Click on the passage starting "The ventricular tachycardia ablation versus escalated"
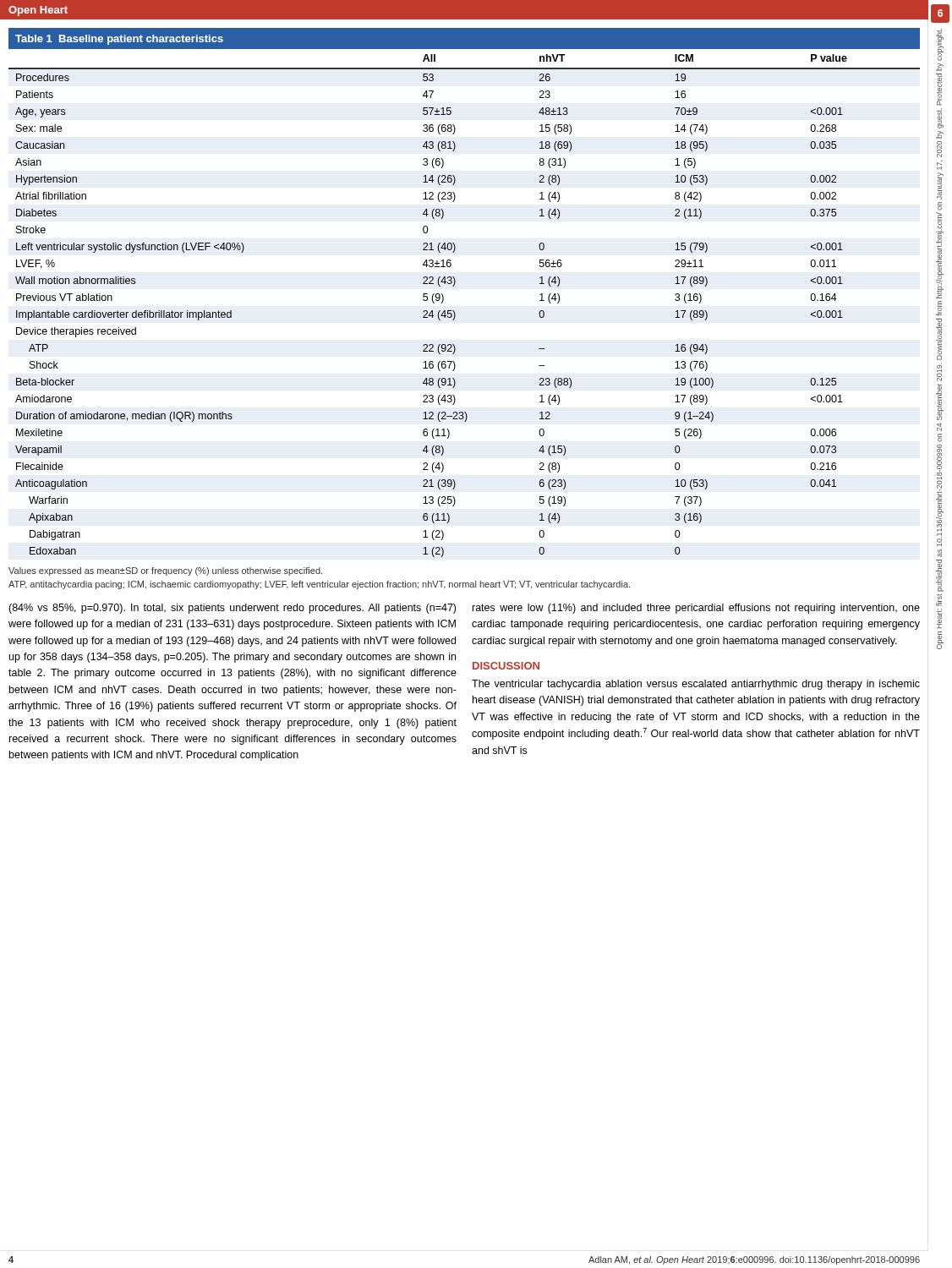 [x=696, y=717]
